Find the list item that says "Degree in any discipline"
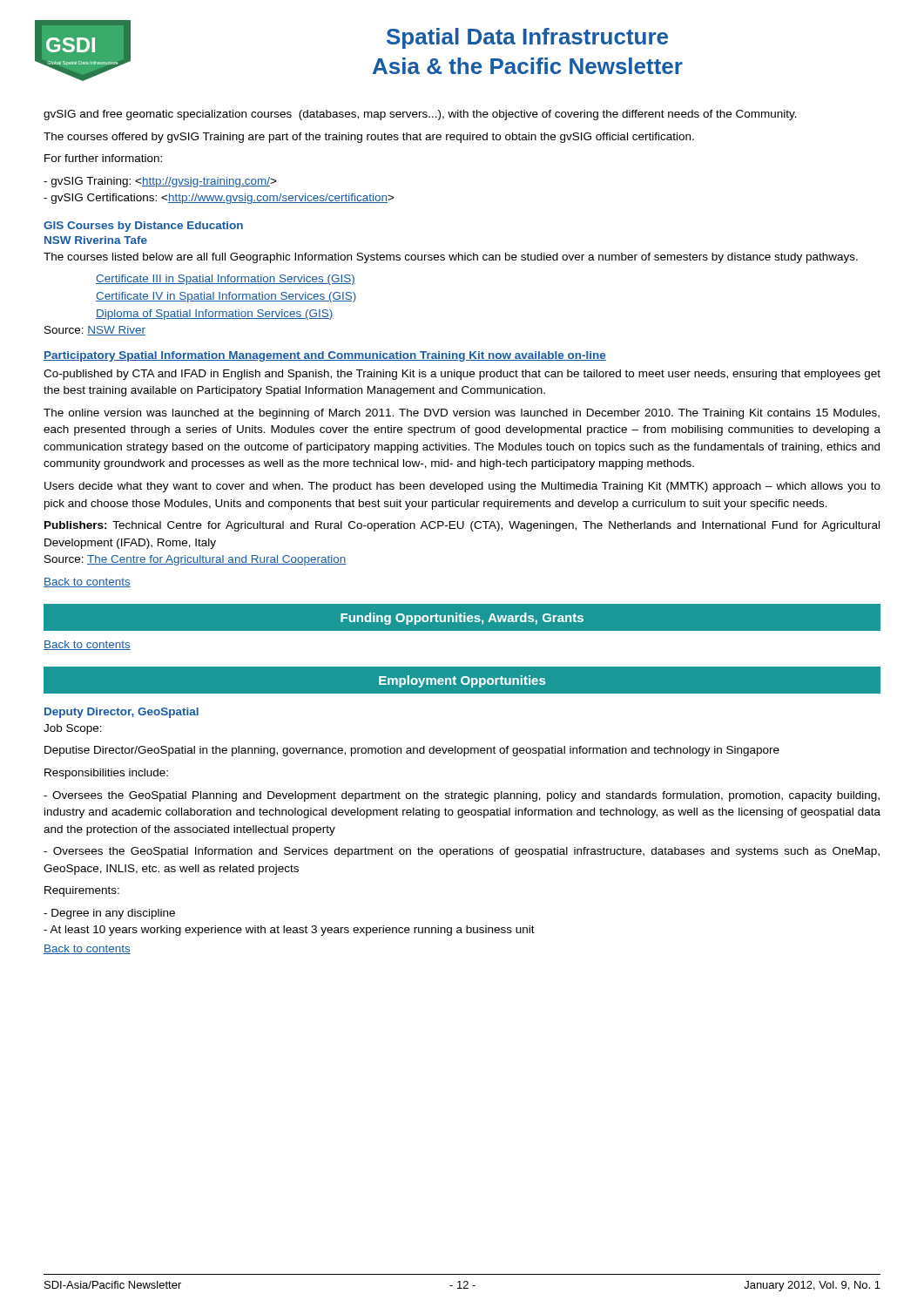Image resolution: width=924 pixels, height=1307 pixels. 110,913
